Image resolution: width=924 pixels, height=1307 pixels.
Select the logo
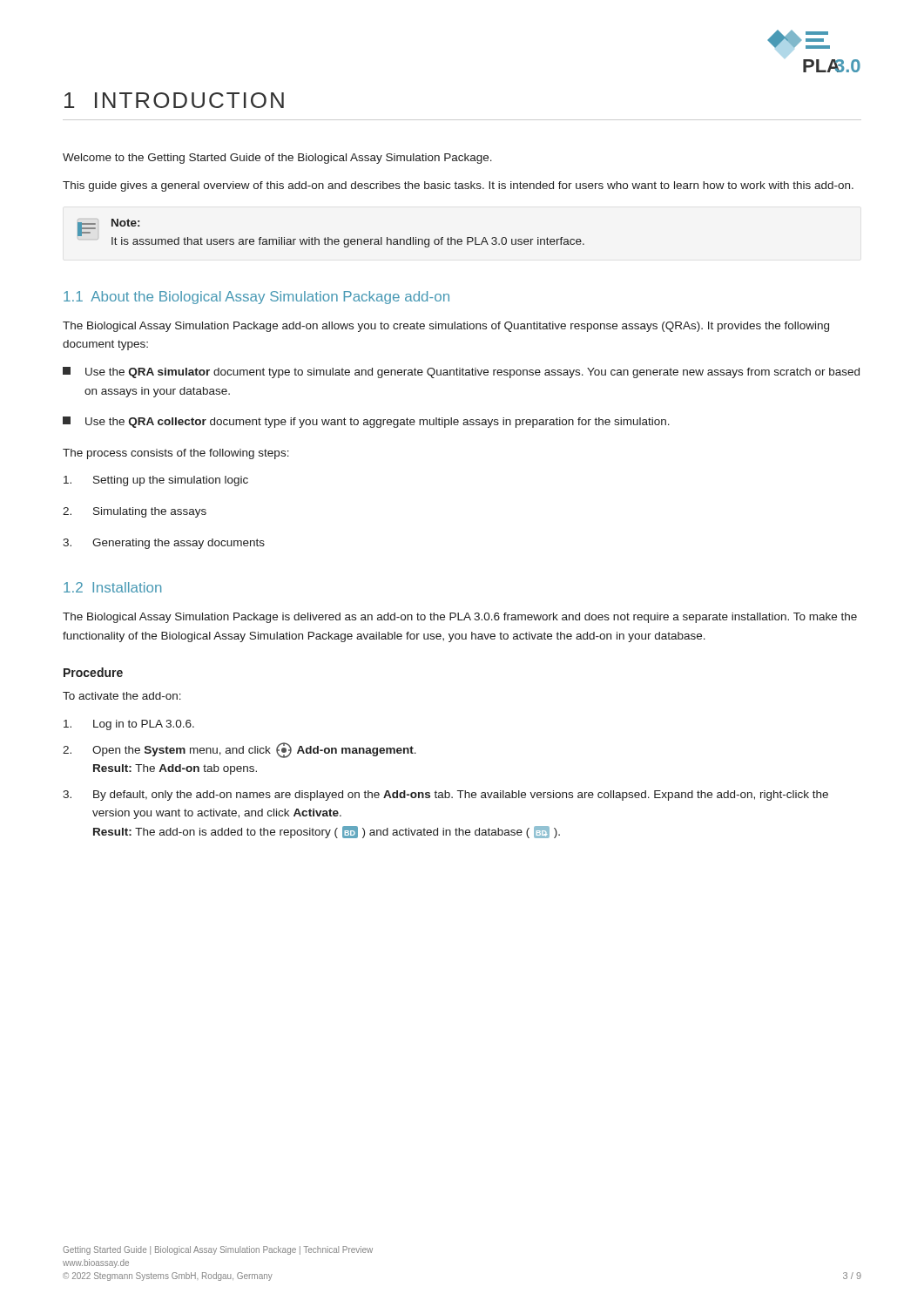pos(815,55)
